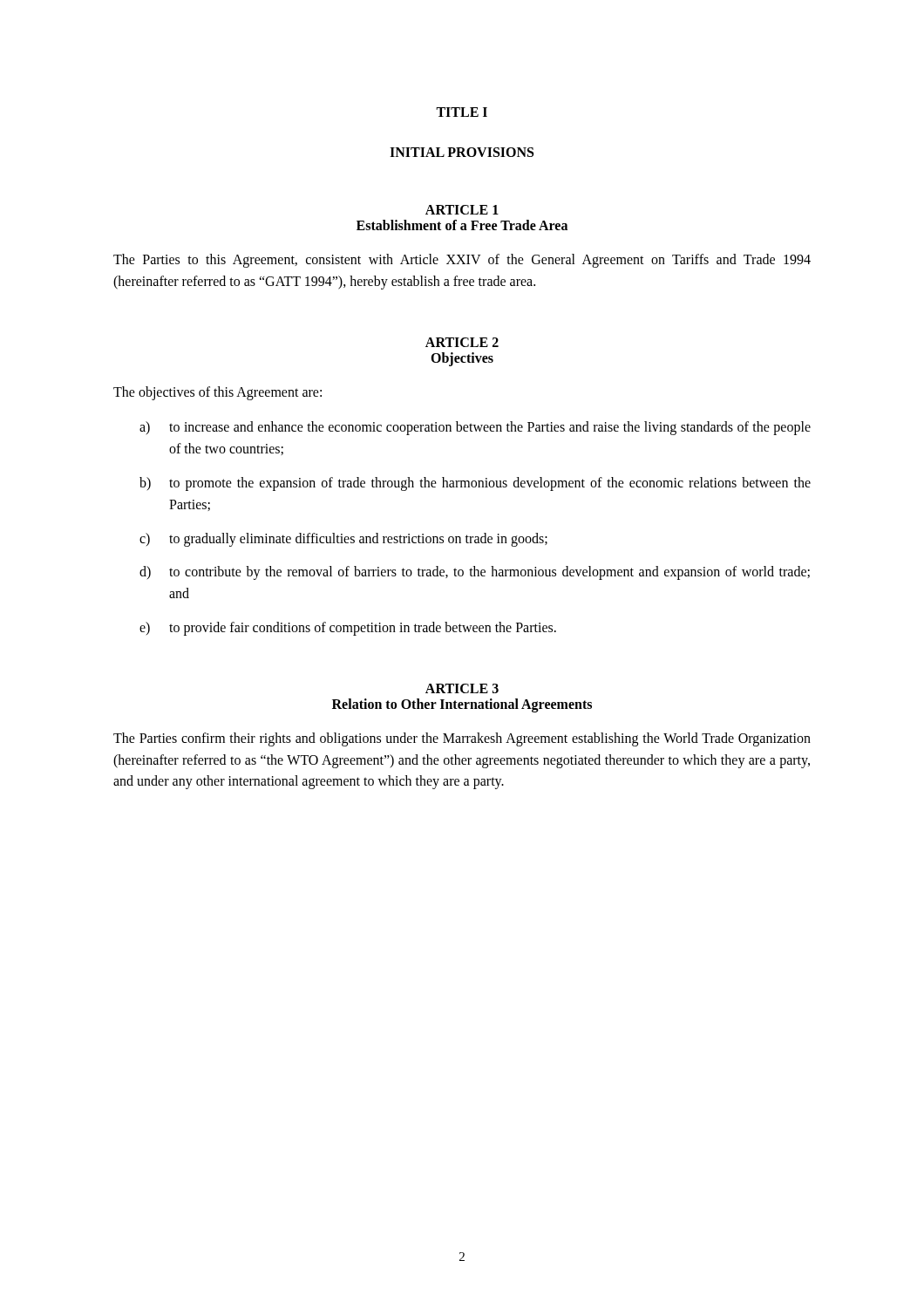Navigate to the element starting "TITLE I"

(462, 112)
